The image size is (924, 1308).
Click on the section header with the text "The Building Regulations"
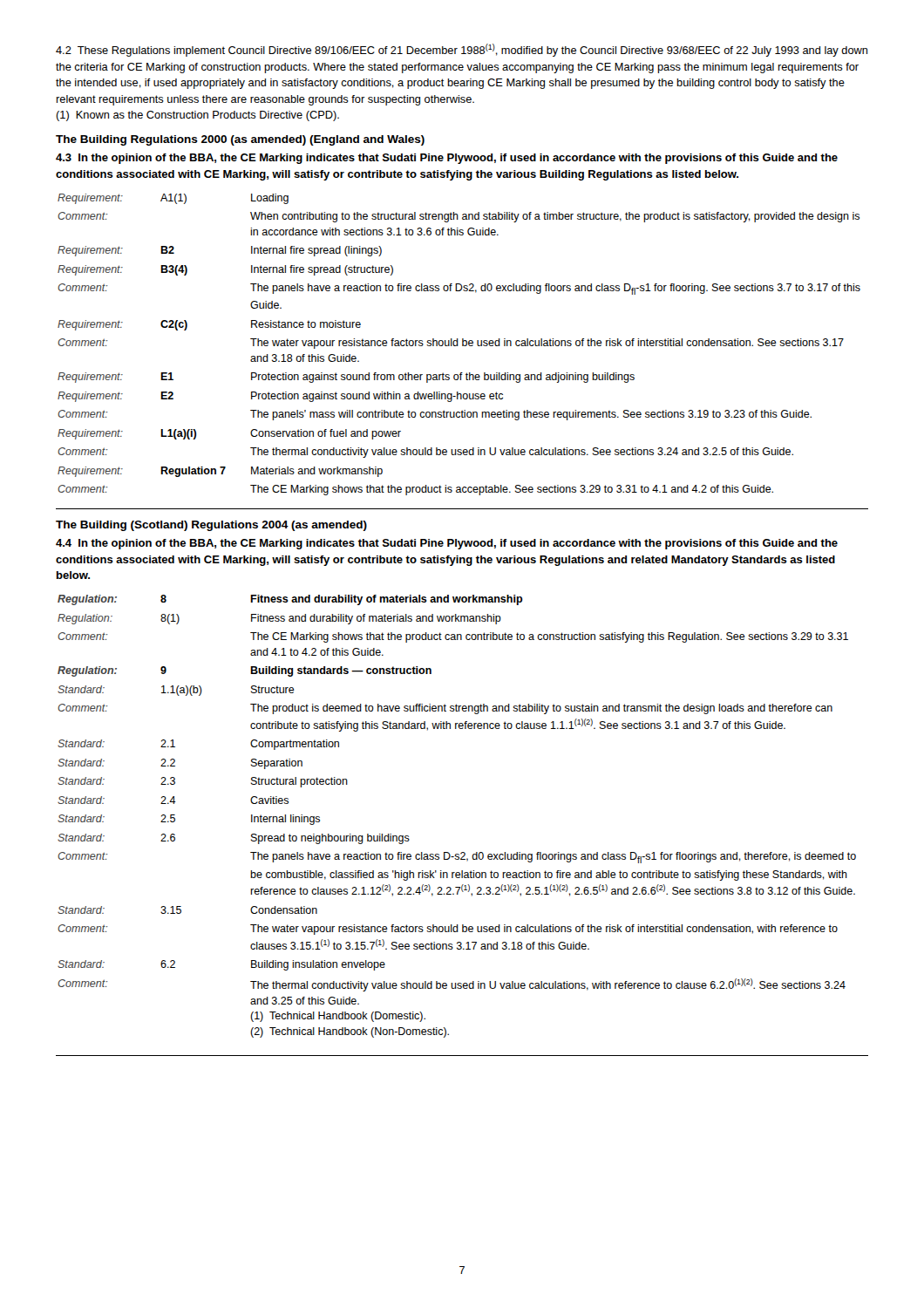click(x=240, y=139)
